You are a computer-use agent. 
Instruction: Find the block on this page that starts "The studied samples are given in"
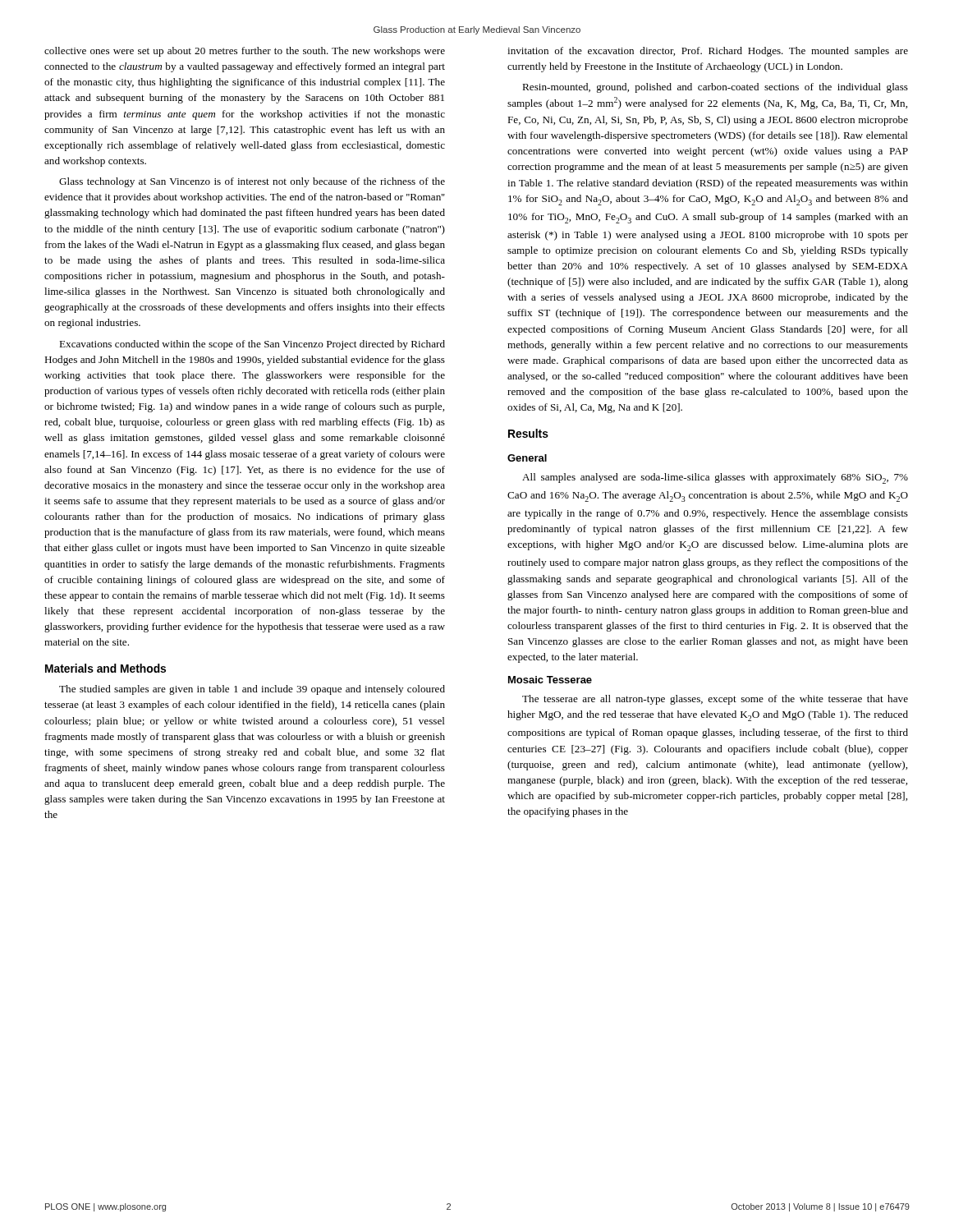point(245,752)
